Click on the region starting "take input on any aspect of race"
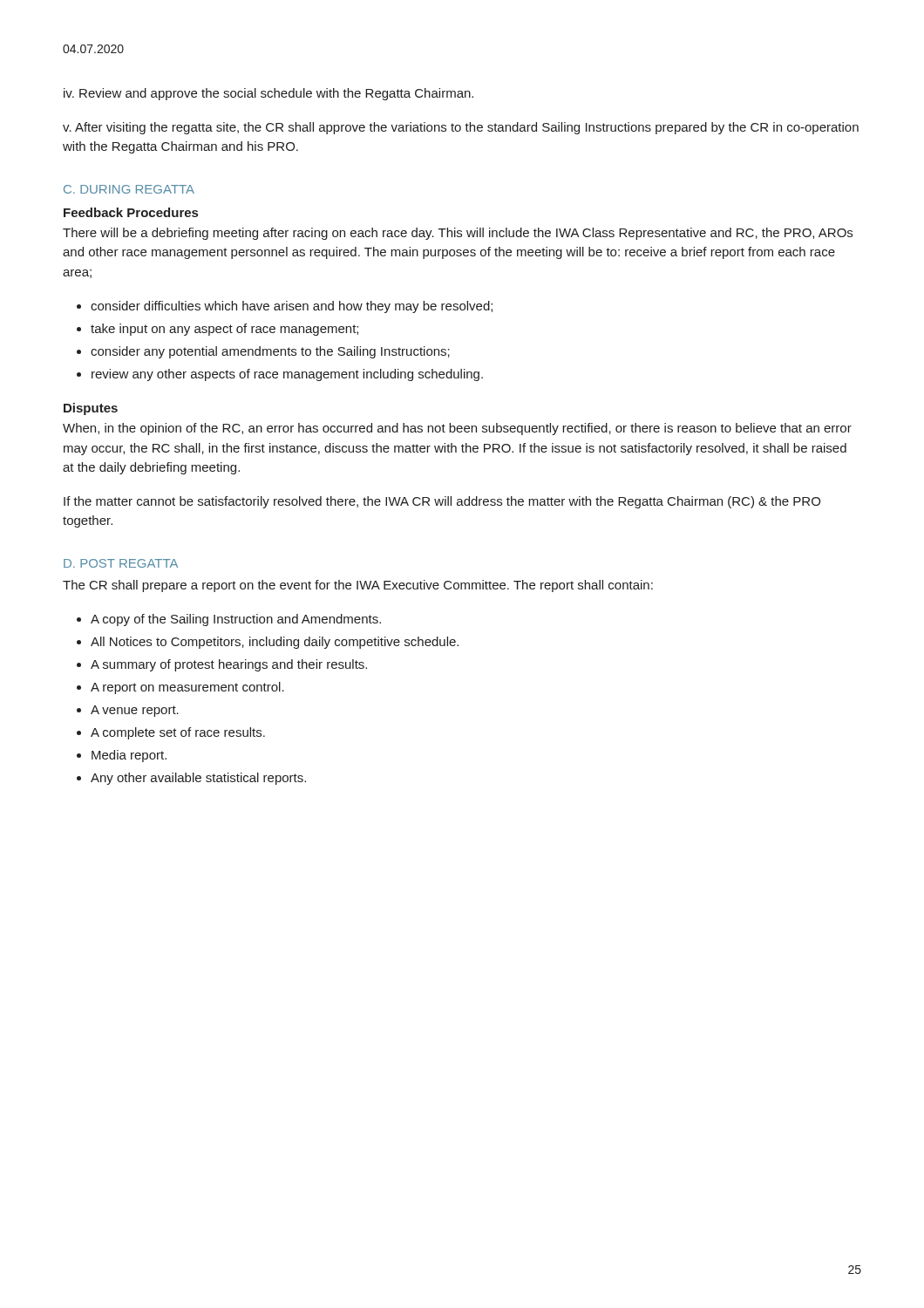 coord(225,328)
